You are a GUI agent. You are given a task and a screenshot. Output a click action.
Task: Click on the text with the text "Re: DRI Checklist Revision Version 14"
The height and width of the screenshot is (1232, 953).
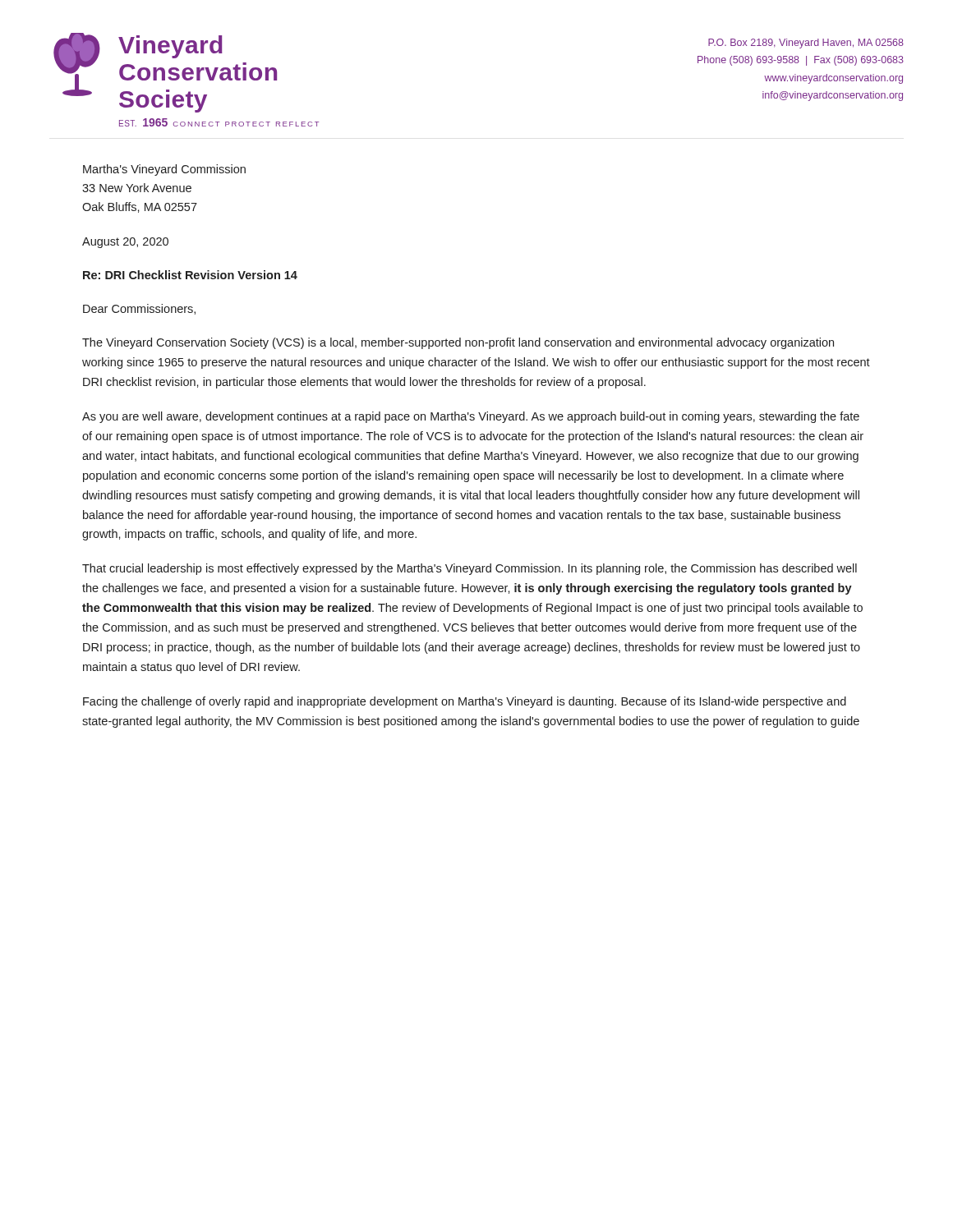pyautogui.click(x=190, y=275)
